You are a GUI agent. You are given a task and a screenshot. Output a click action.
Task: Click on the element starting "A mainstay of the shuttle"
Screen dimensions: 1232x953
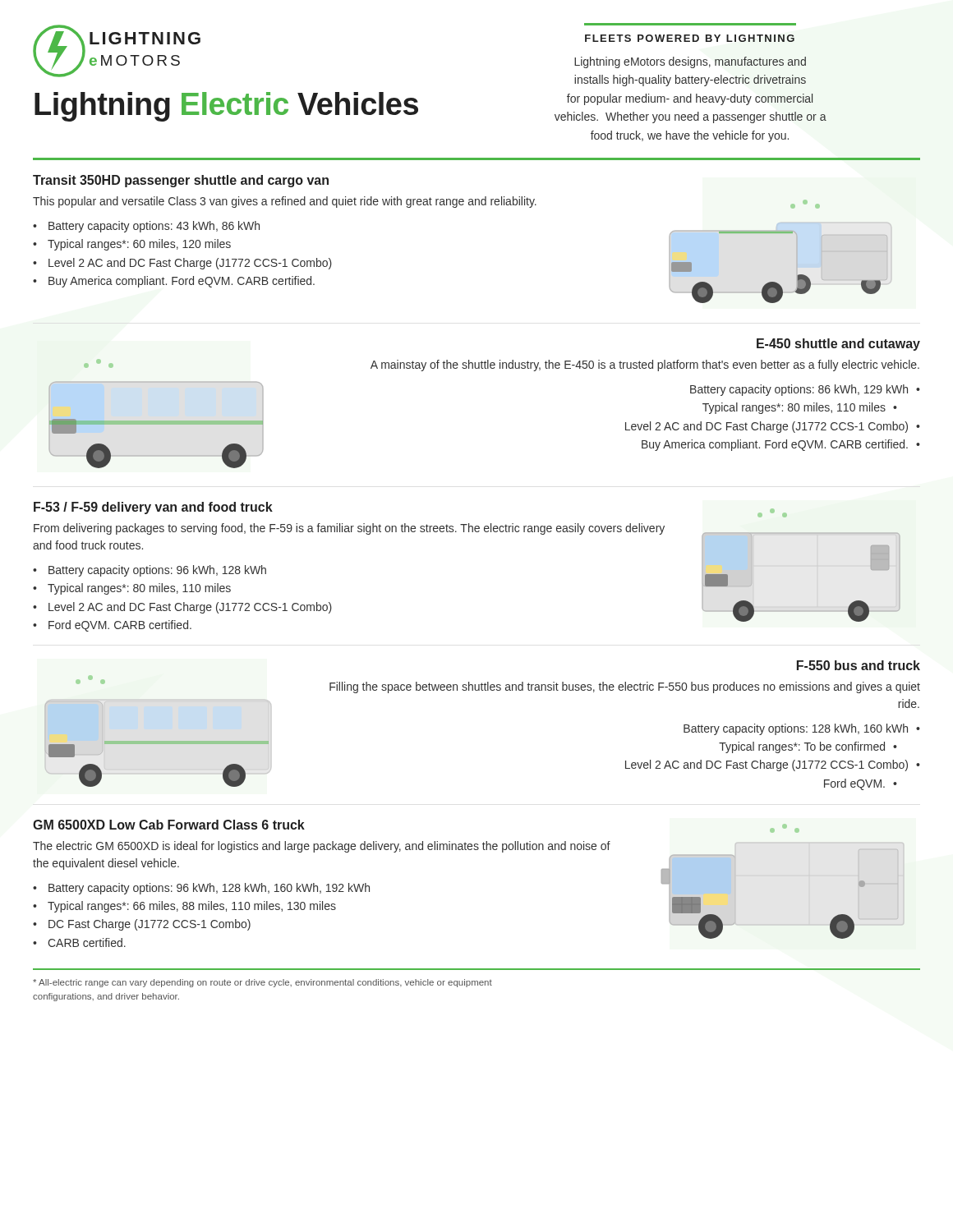coord(645,365)
